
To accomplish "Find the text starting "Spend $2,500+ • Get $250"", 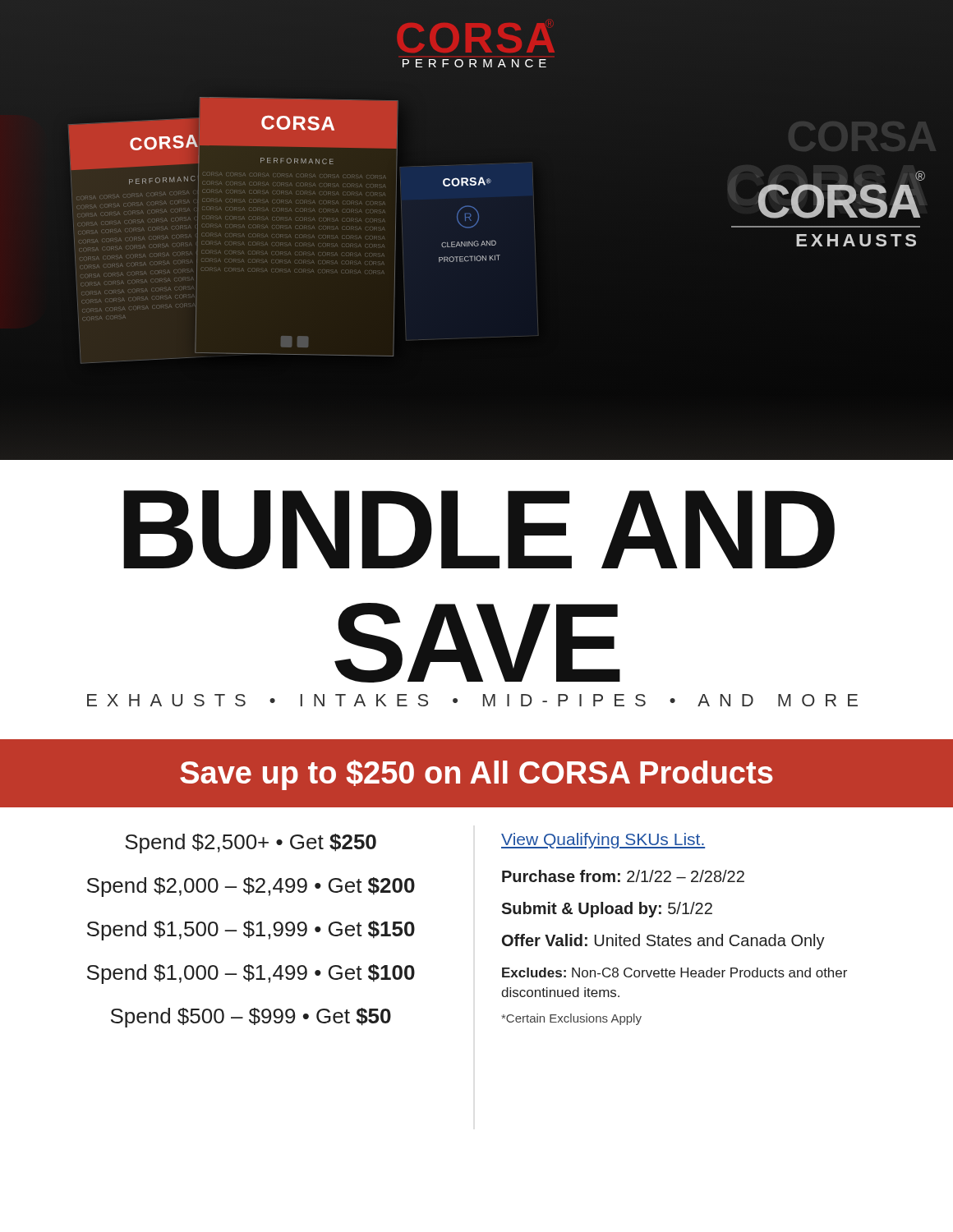I will tap(251, 842).
